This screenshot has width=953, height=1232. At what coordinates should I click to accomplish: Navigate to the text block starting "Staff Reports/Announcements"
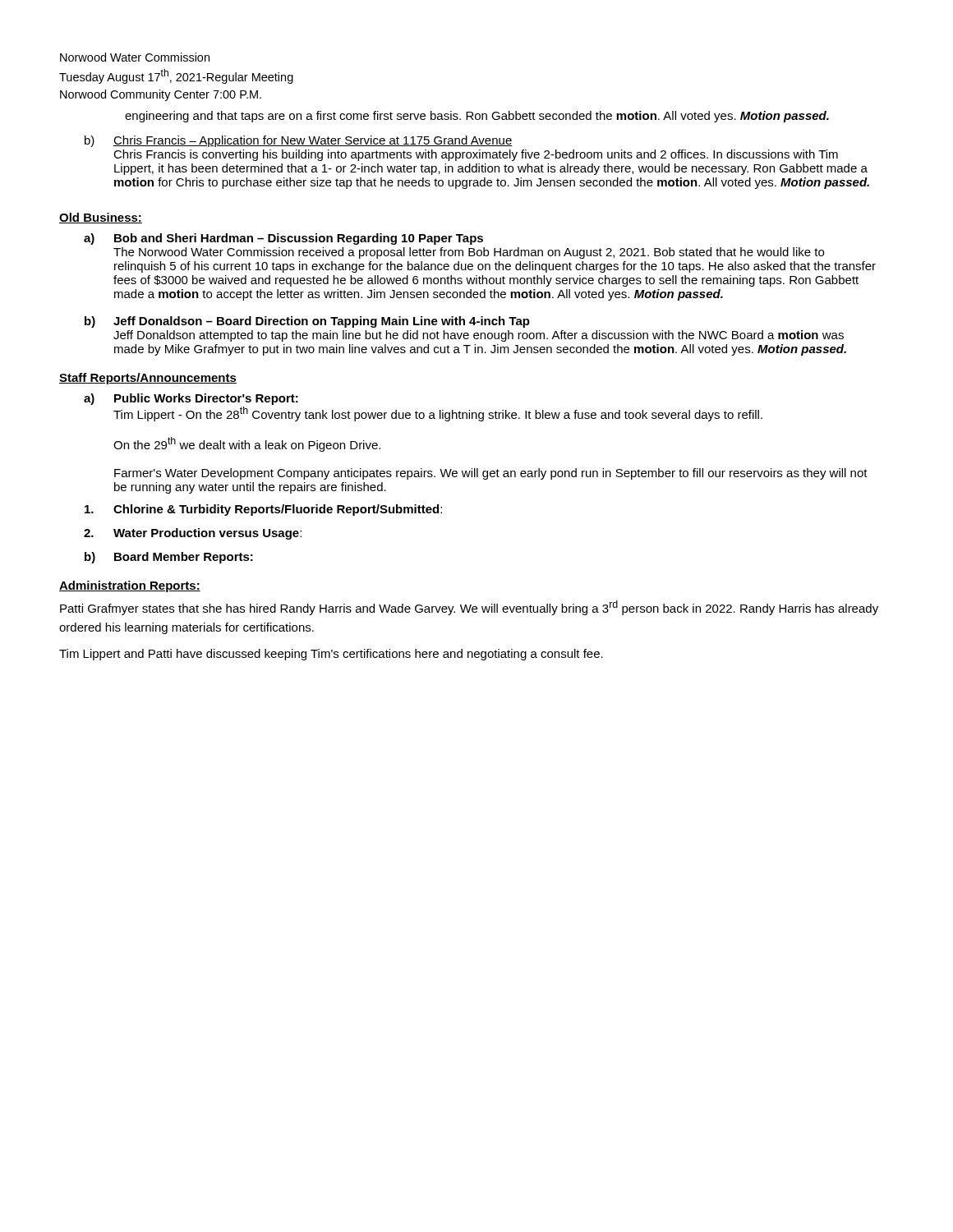point(148,378)
